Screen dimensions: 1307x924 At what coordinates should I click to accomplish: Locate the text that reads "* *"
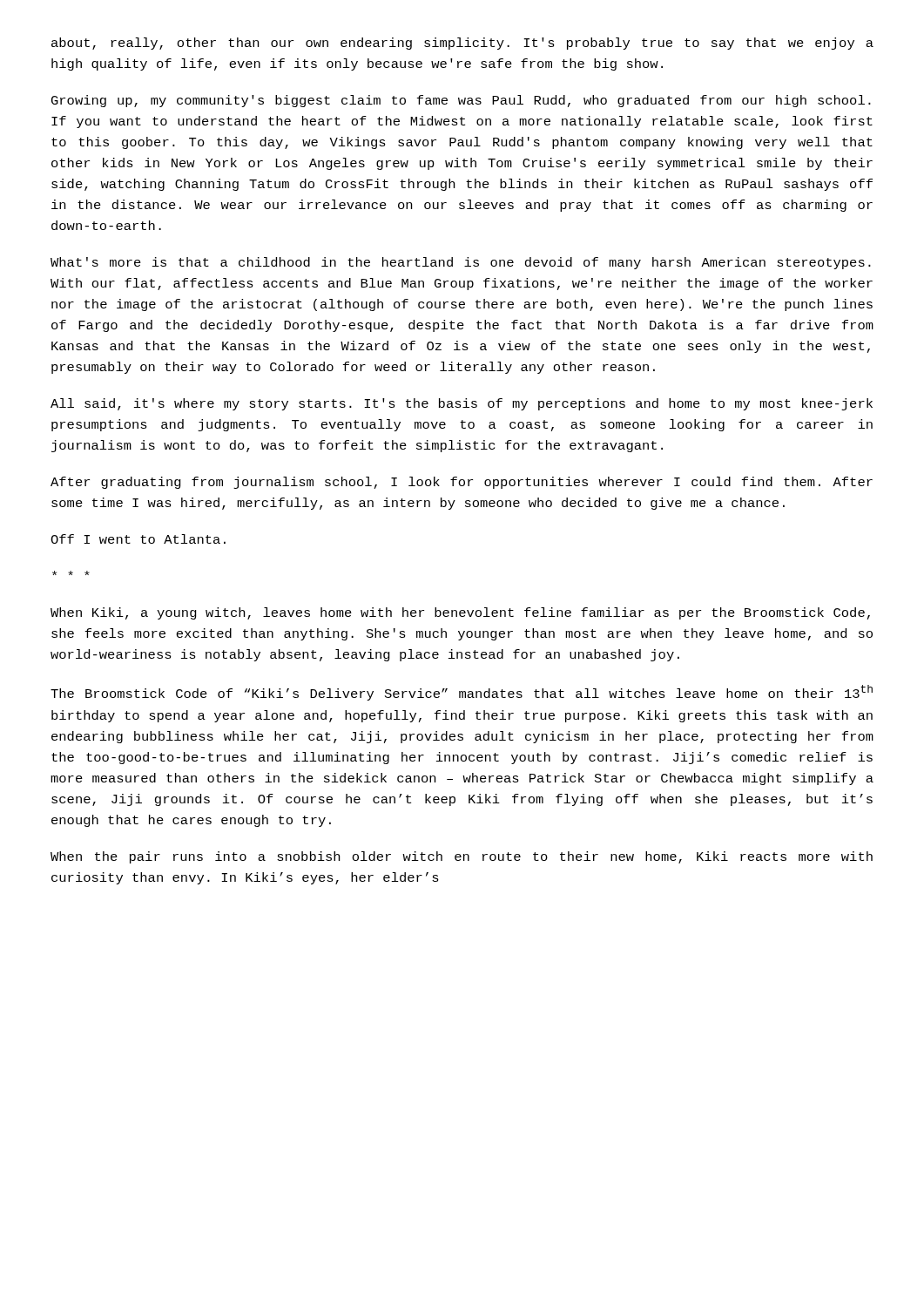pyautogui.click(x=71, y=577)
